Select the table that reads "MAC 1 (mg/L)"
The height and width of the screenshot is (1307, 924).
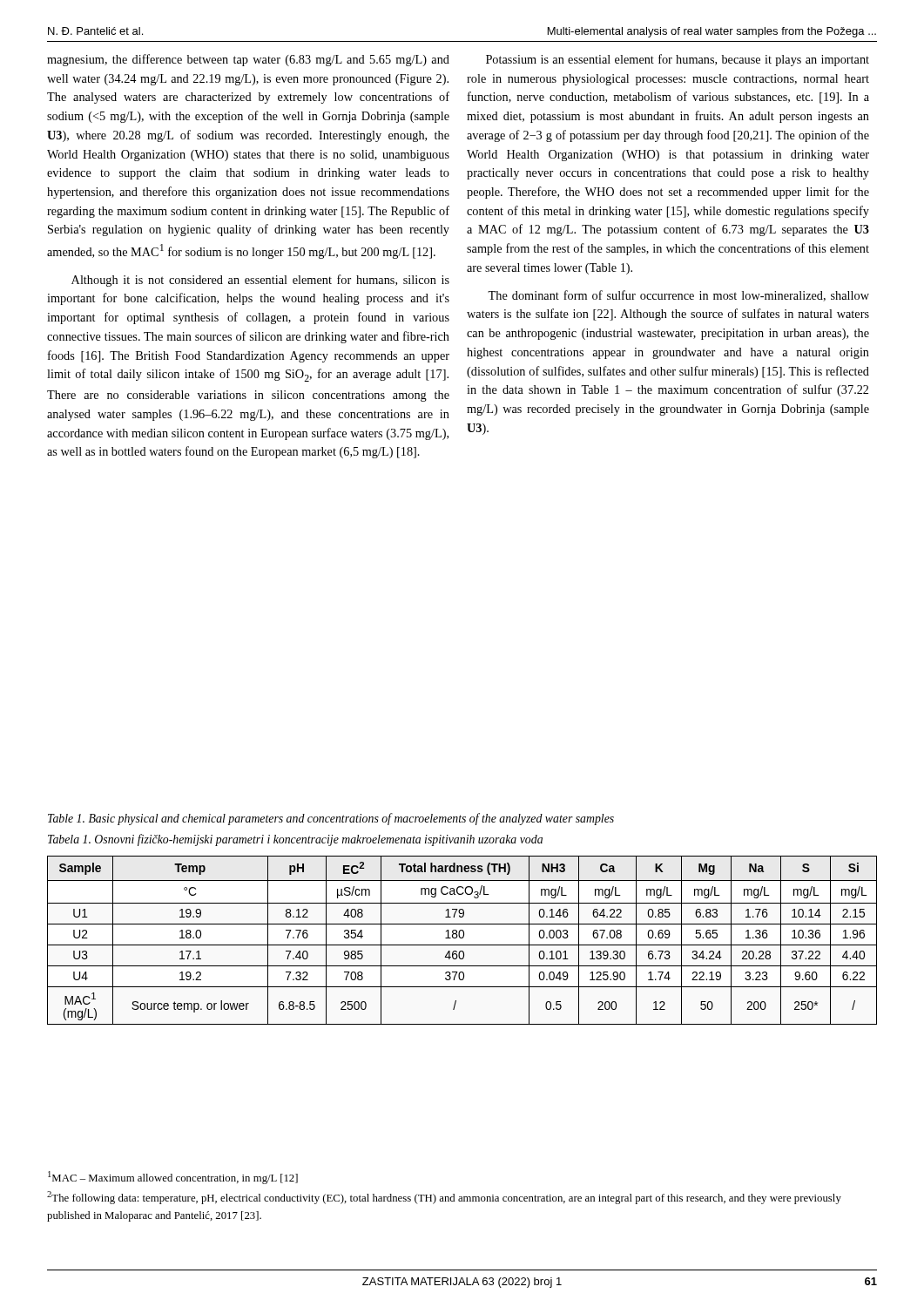462,940
